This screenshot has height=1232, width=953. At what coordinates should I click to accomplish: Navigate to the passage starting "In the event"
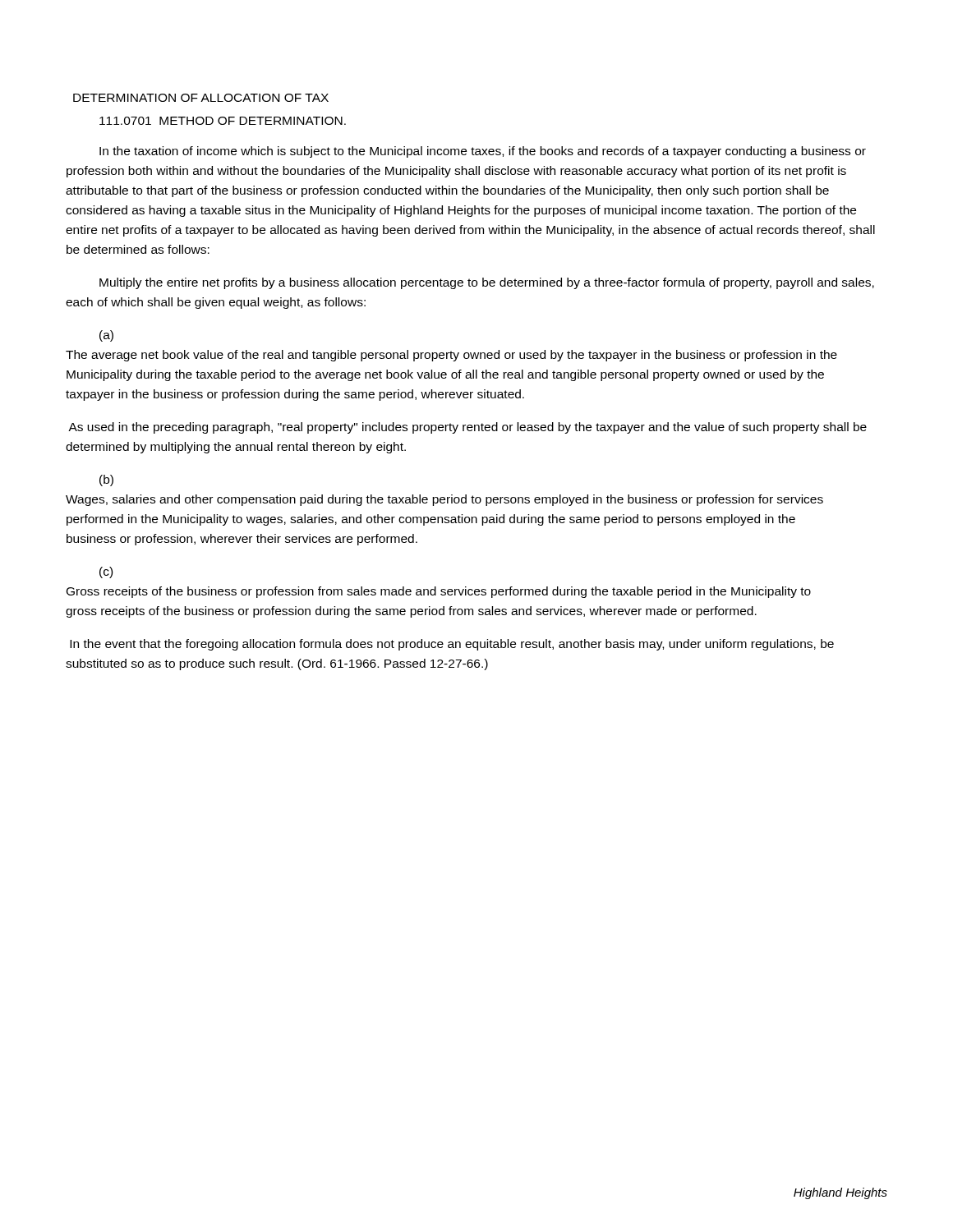(450, 654)
